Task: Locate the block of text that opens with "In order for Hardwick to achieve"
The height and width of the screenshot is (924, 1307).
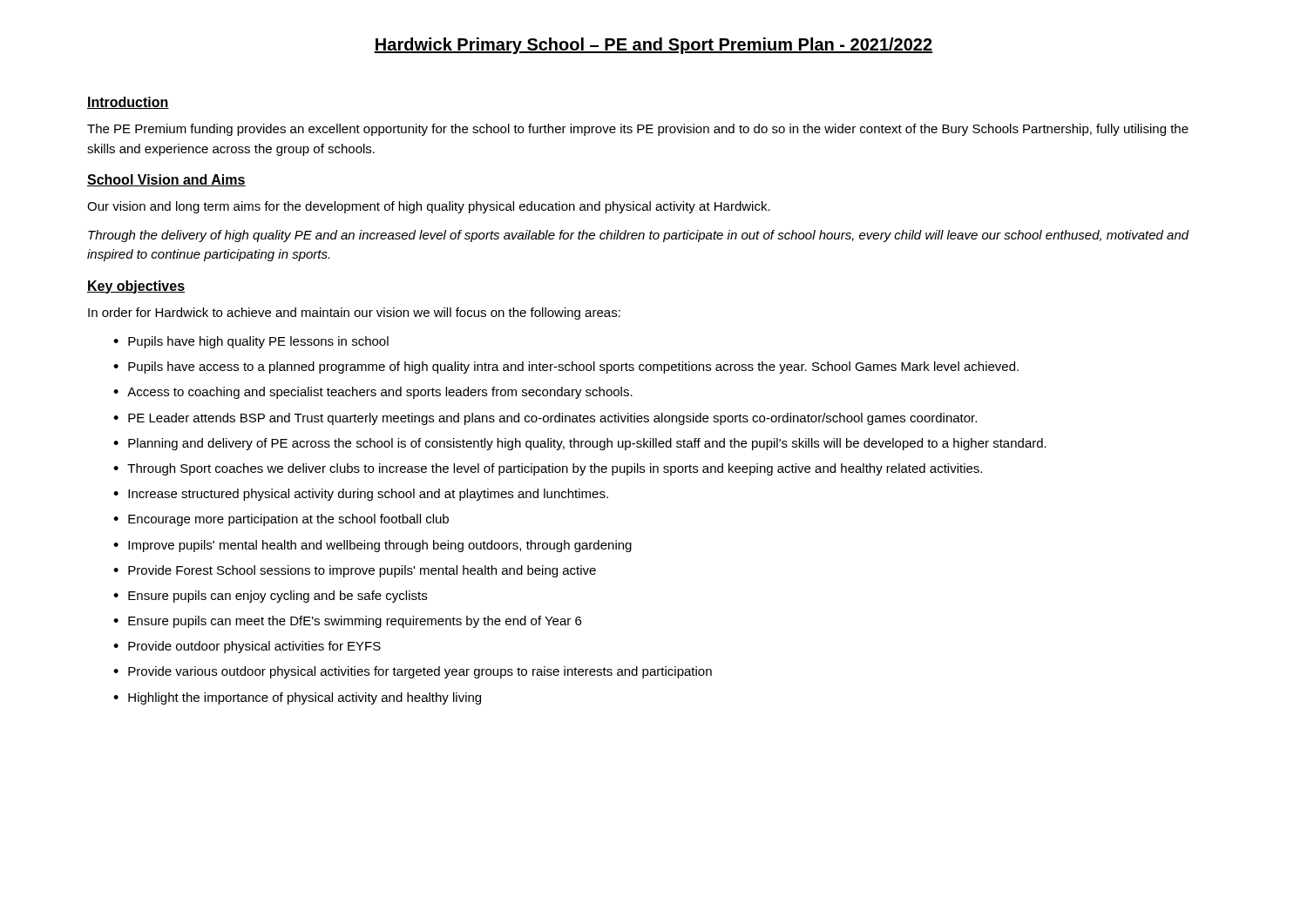Action: 354,312
